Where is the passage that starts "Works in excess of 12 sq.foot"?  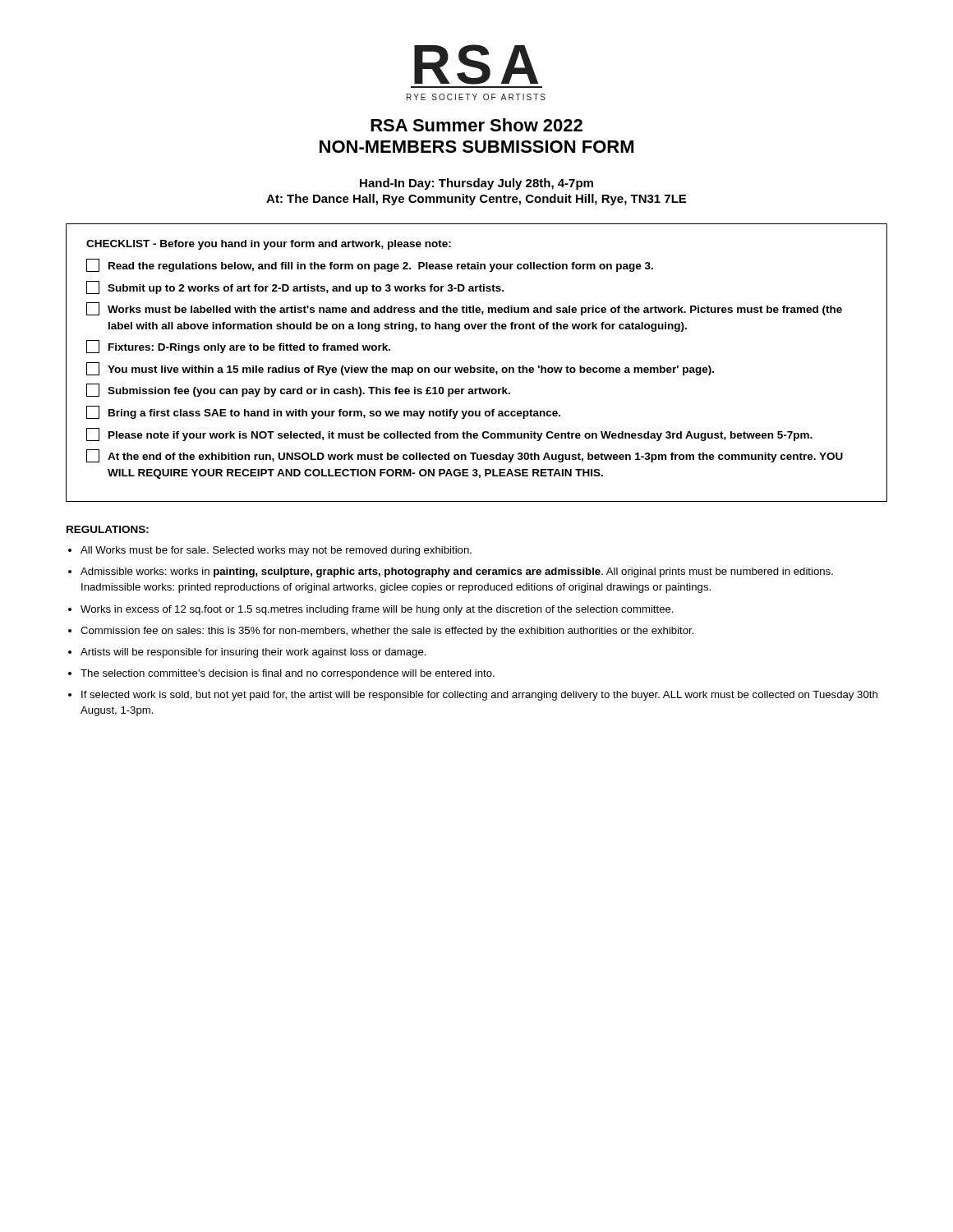coord(377,609)
